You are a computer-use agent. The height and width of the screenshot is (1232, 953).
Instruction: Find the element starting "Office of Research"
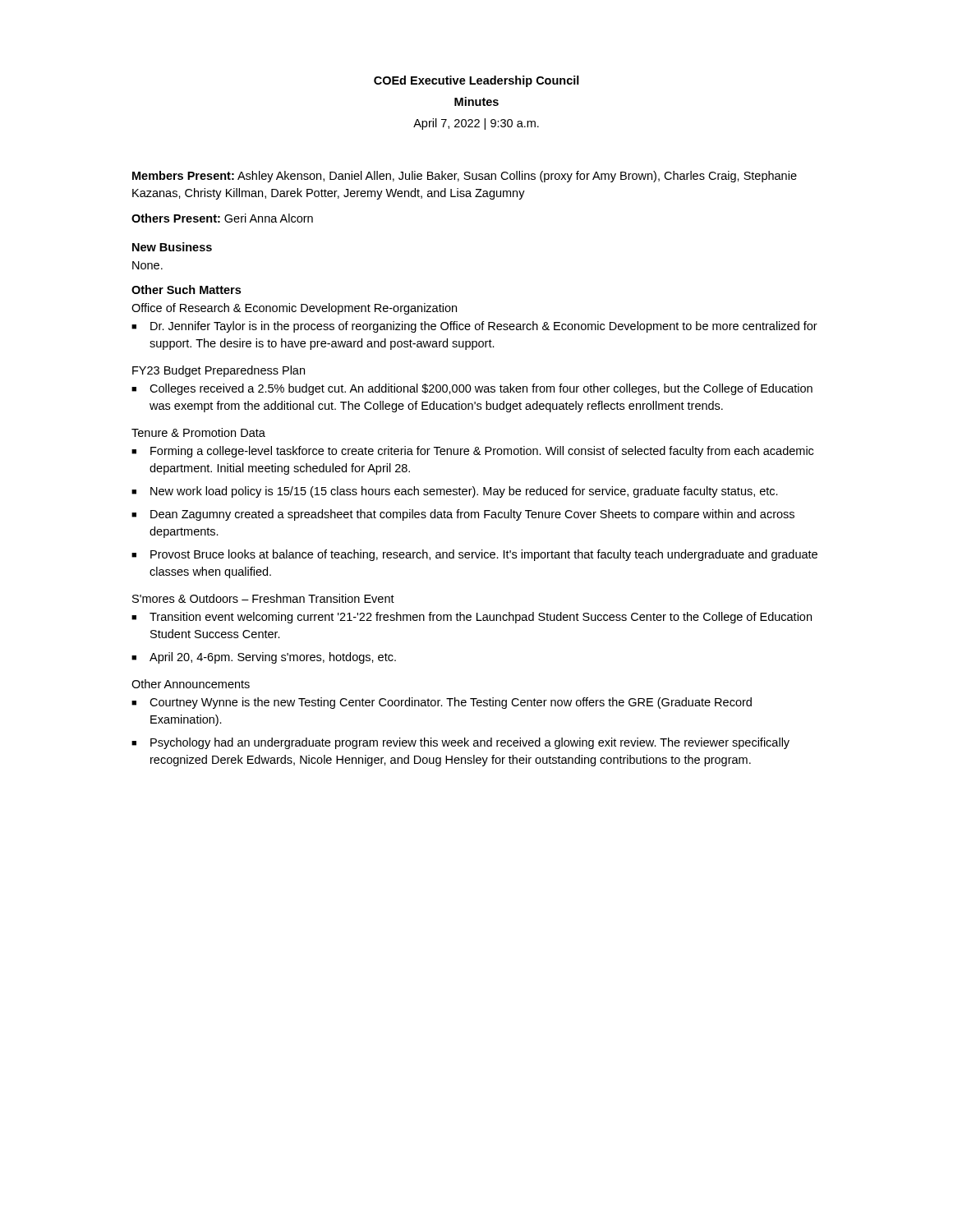point(295,308)
